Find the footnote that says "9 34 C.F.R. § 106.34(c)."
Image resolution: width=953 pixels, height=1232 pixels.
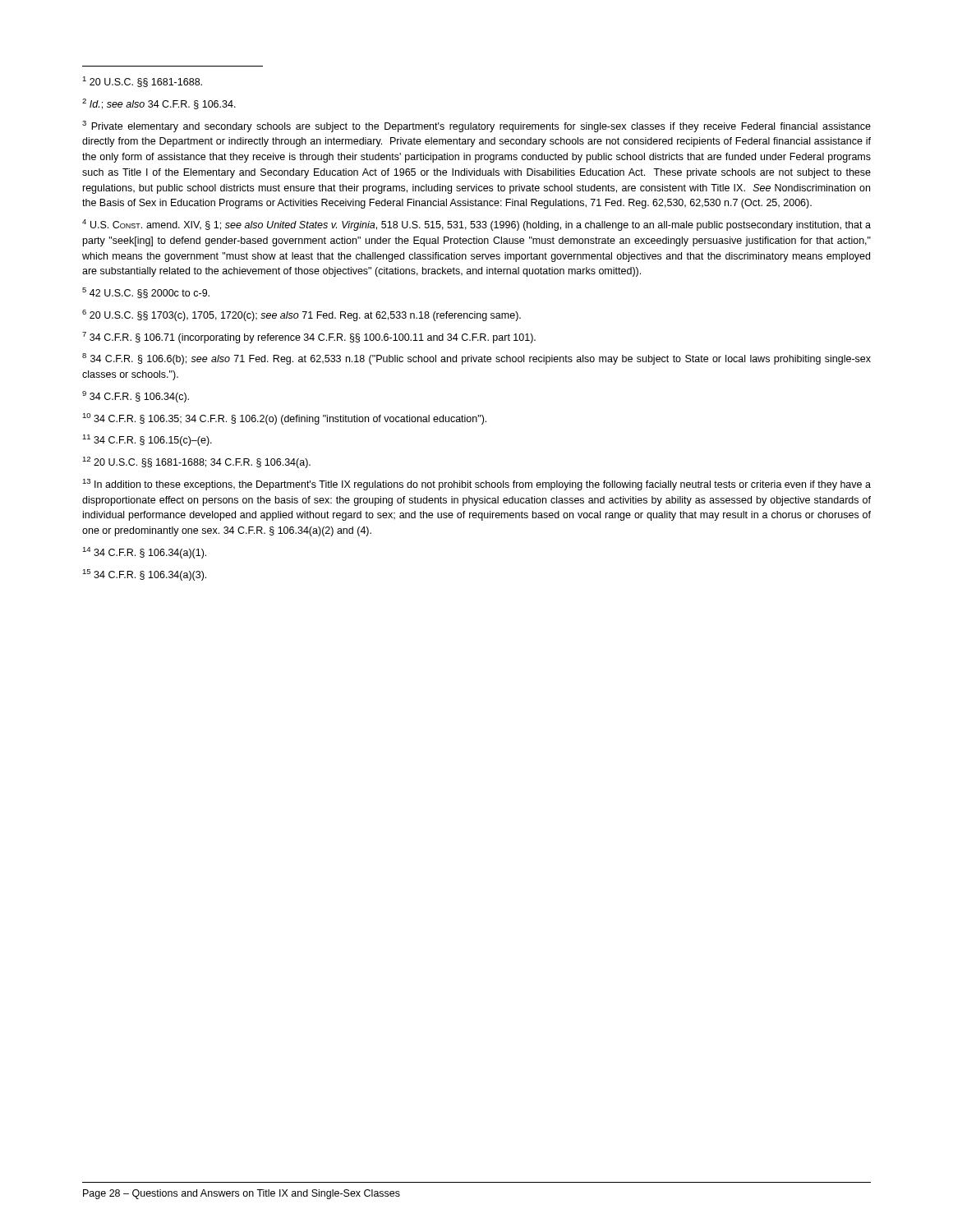[x=136, y=396]
